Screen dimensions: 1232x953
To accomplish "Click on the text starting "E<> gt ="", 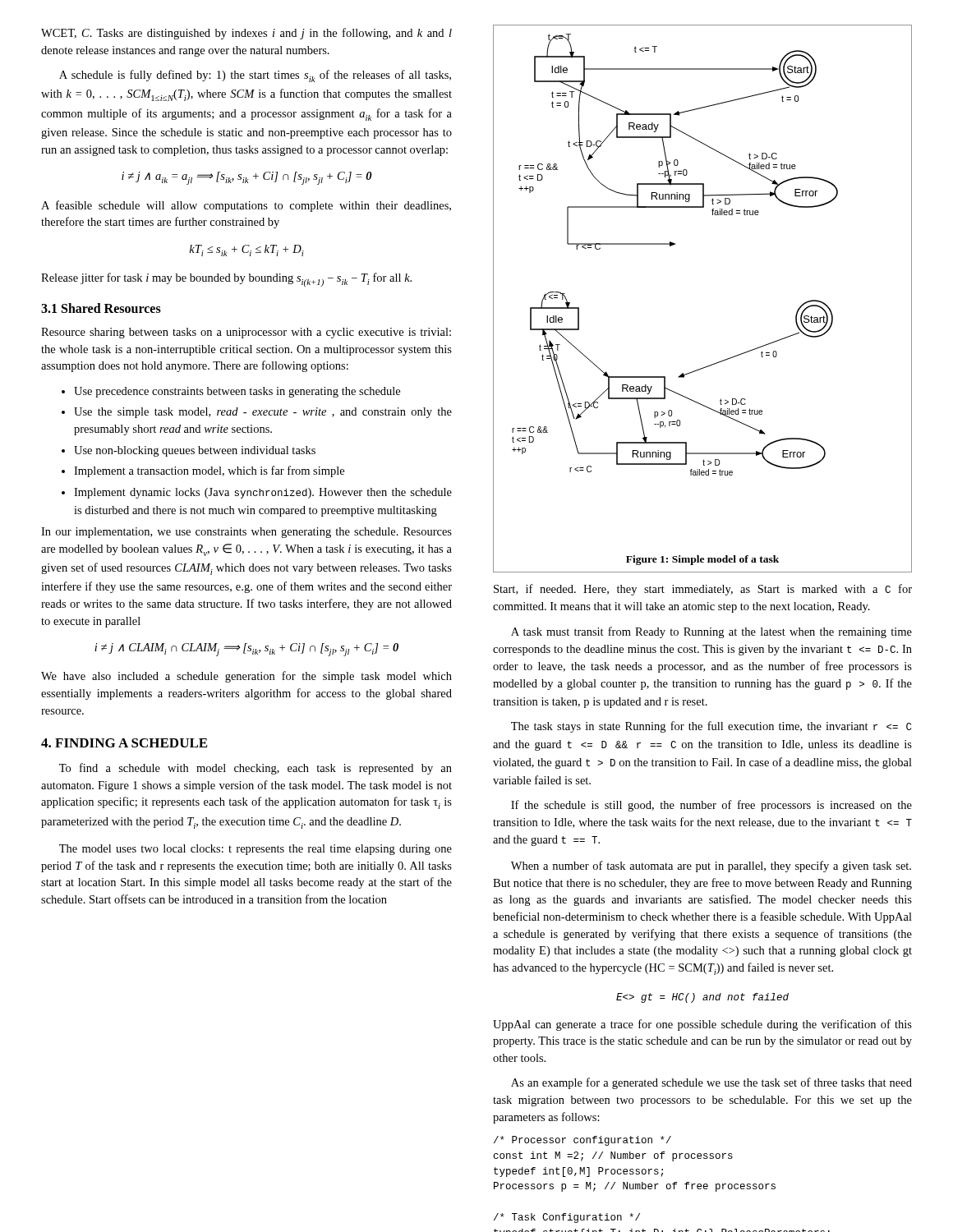I will tap(702, 998).
